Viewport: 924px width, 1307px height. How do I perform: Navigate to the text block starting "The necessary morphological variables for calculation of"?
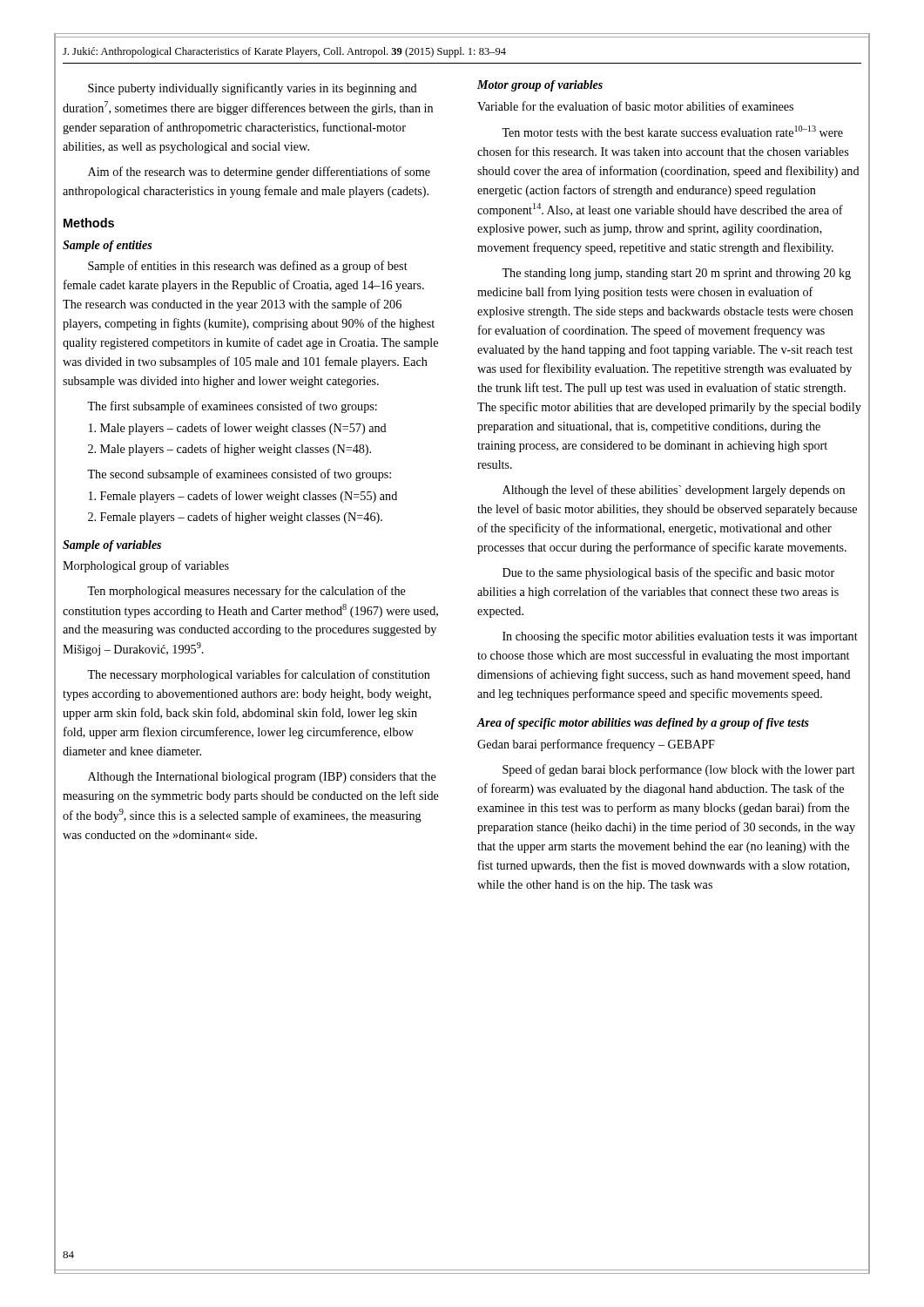(251, 713)
